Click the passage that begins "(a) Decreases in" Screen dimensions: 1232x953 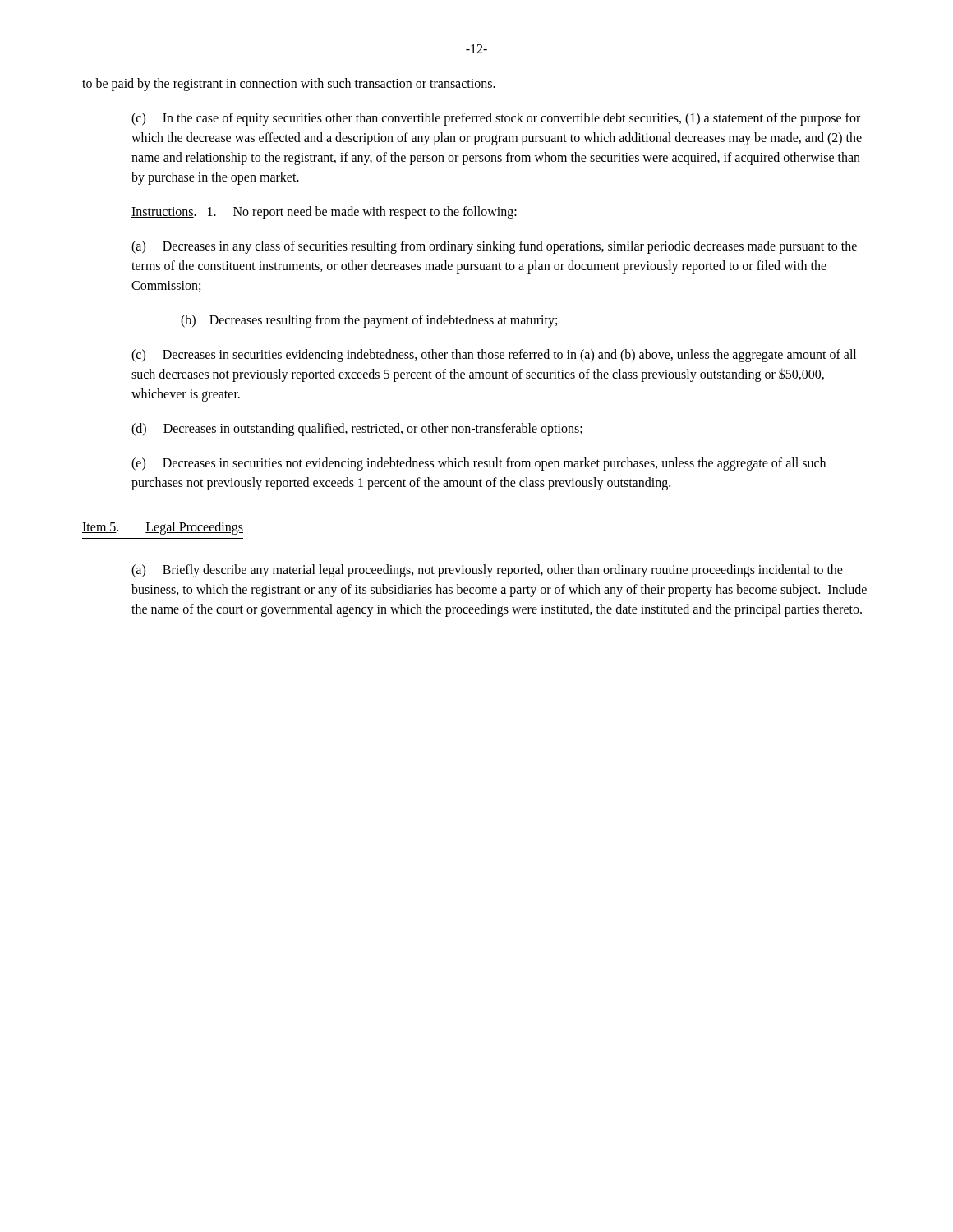coord(494,266)
